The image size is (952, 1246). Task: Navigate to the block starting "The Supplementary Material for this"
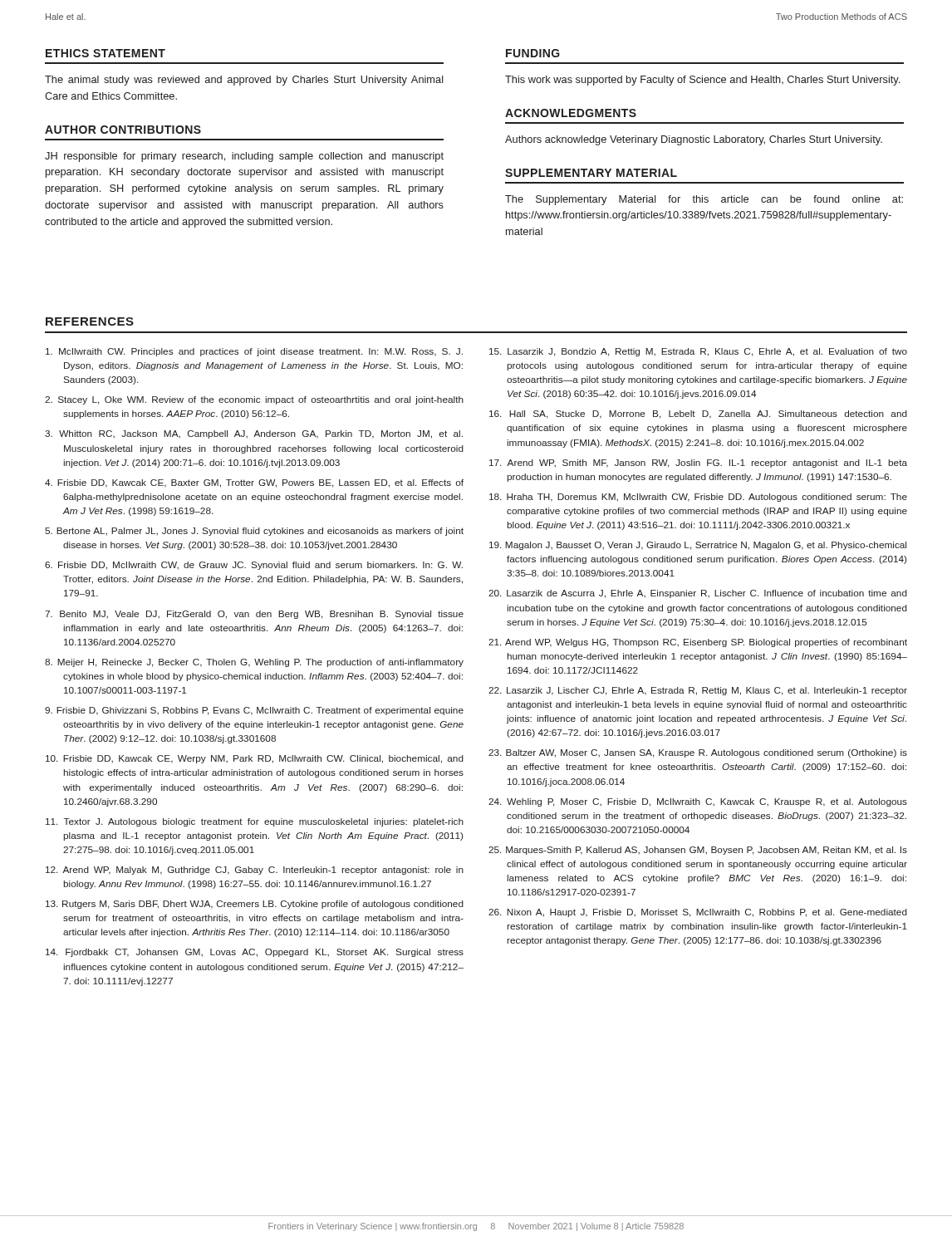point(704,215)
